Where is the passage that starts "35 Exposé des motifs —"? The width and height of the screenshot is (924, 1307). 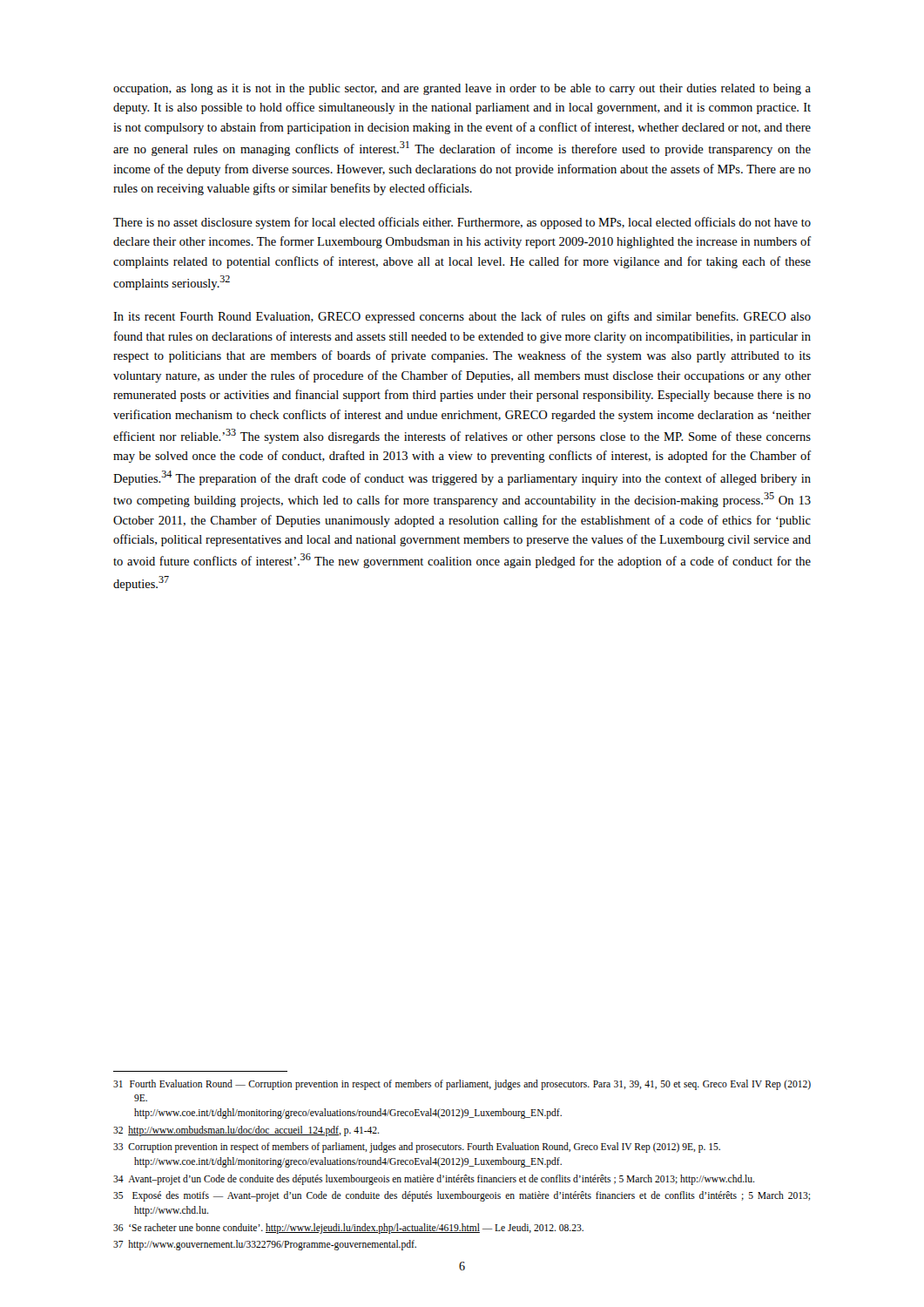pyautogui.click(x=462, y=1203)
